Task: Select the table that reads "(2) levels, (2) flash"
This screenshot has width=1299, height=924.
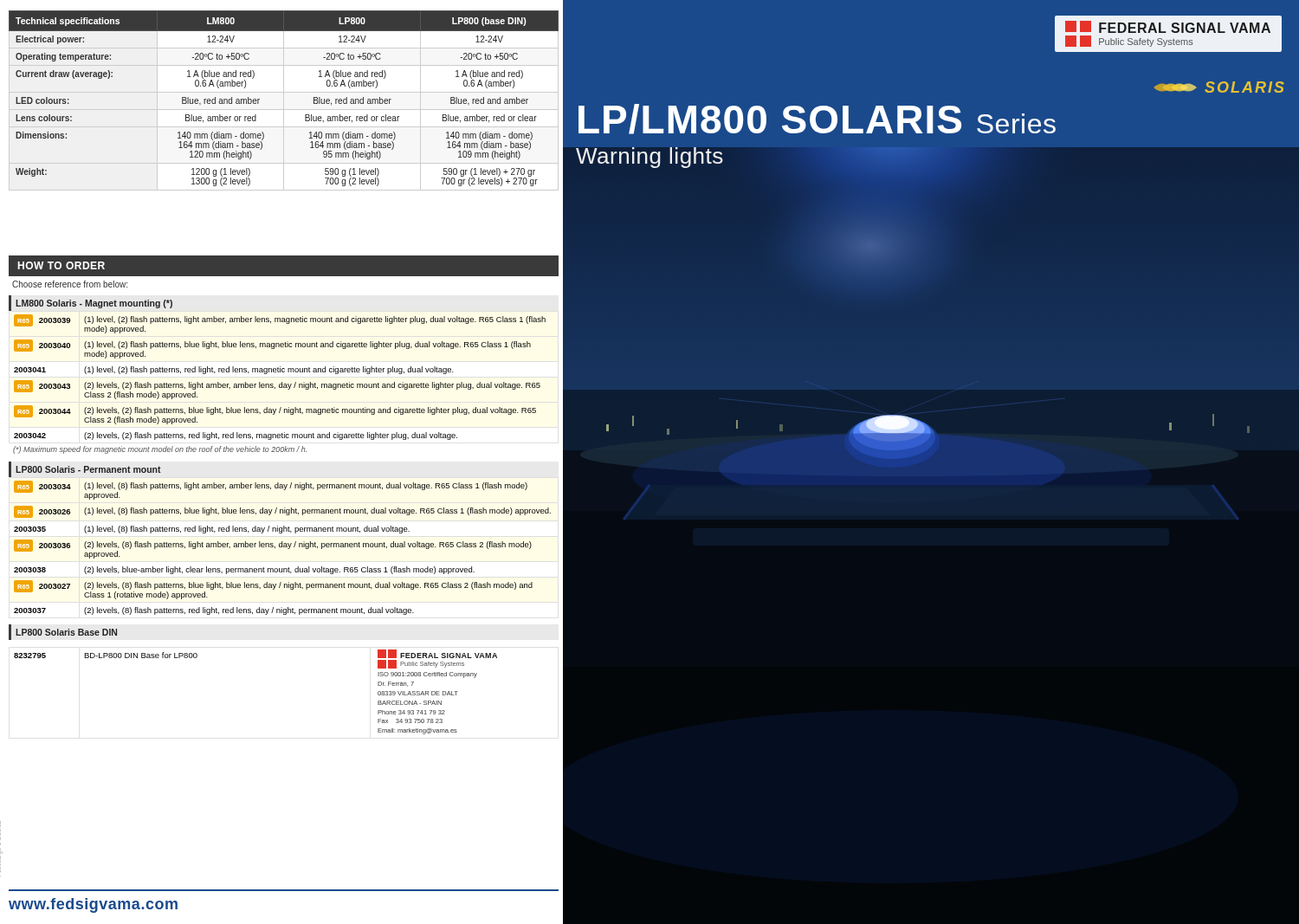Action: 284,377
